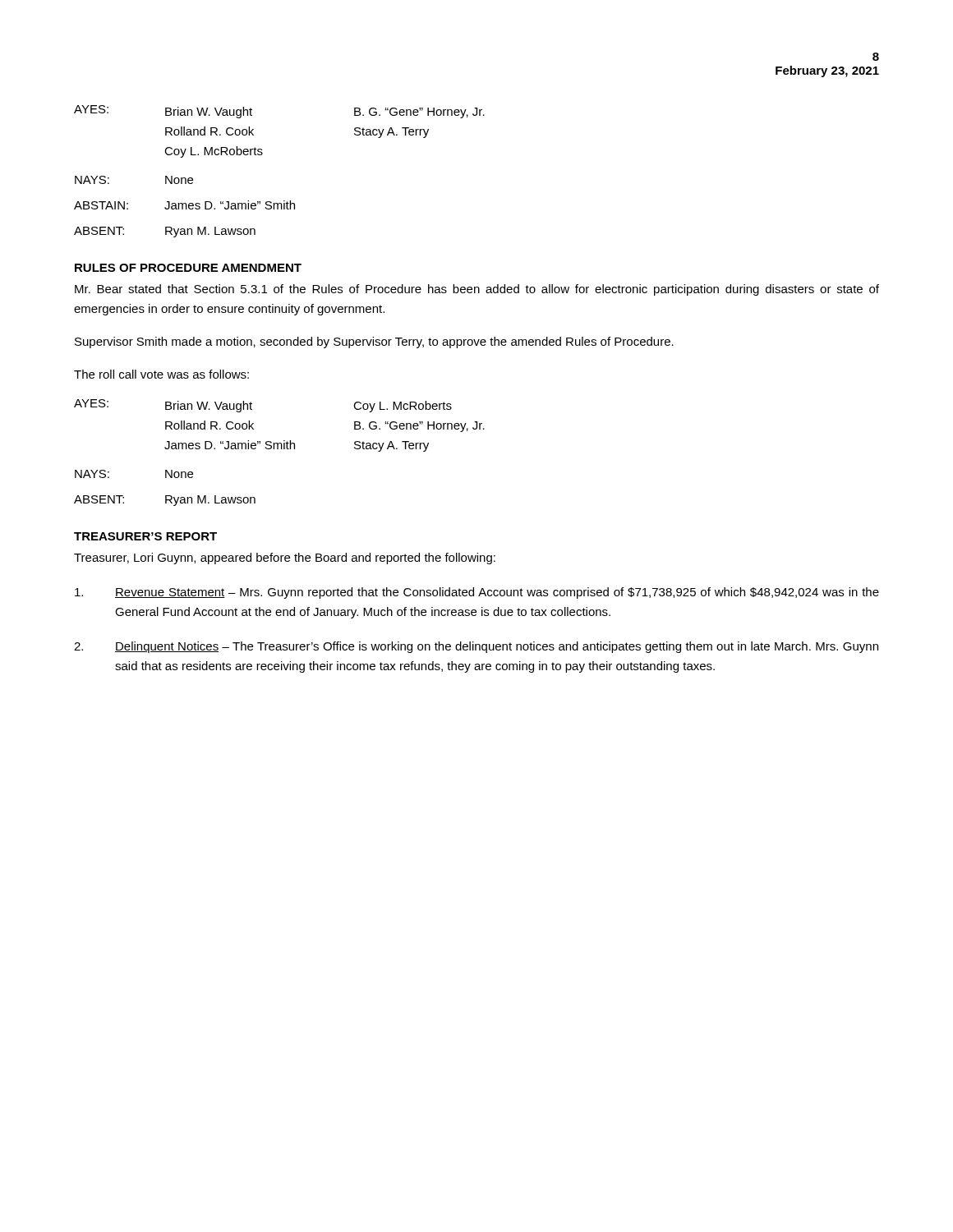Click where it says "RULES OF PROCEDURE AMENDMENT"
Screen dimensions: 1232x953
(x=188, y=267)
